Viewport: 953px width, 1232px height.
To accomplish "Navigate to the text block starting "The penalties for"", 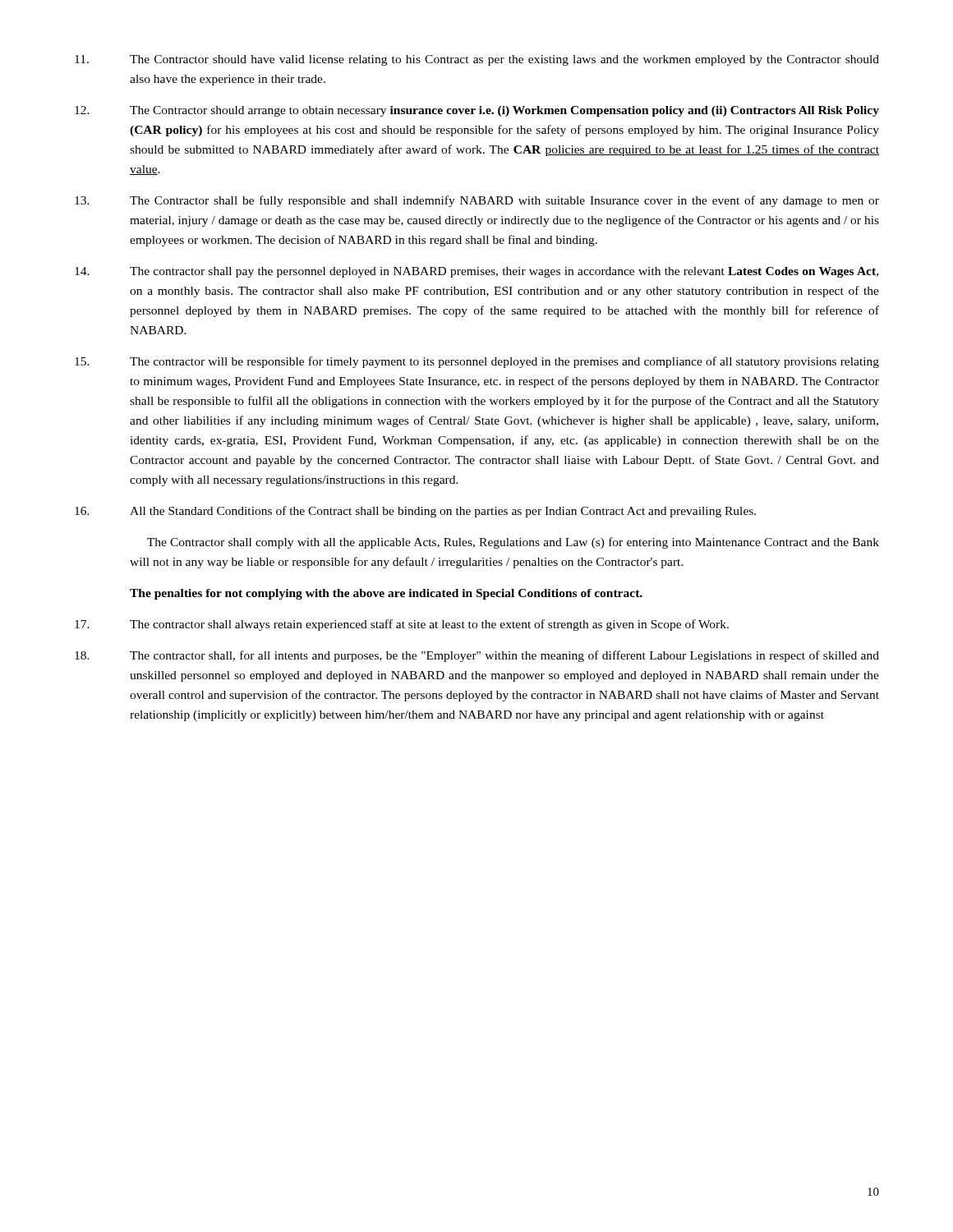I will 386,593.
